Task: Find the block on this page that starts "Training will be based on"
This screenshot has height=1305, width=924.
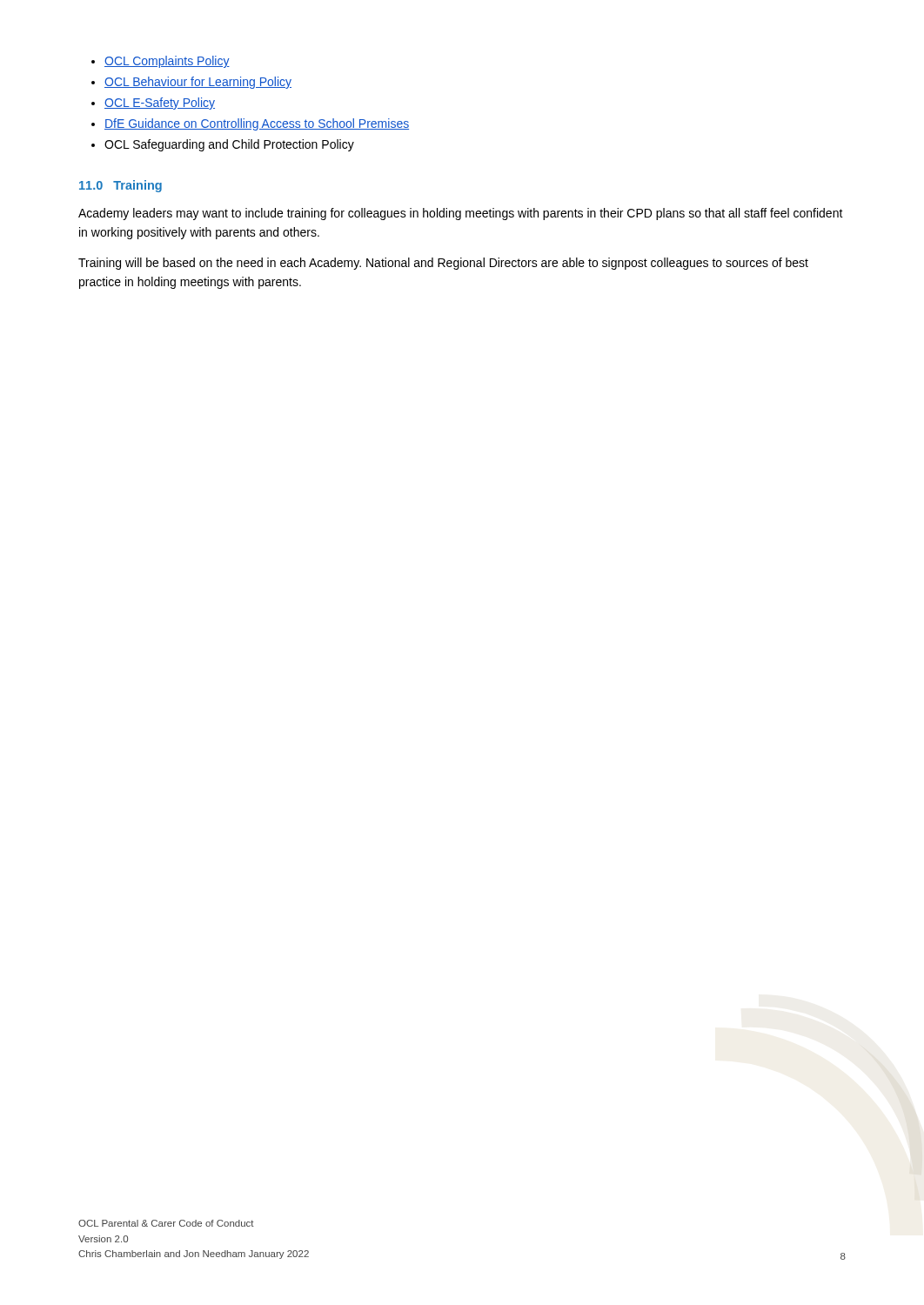Action: click(x=443, y=272)
